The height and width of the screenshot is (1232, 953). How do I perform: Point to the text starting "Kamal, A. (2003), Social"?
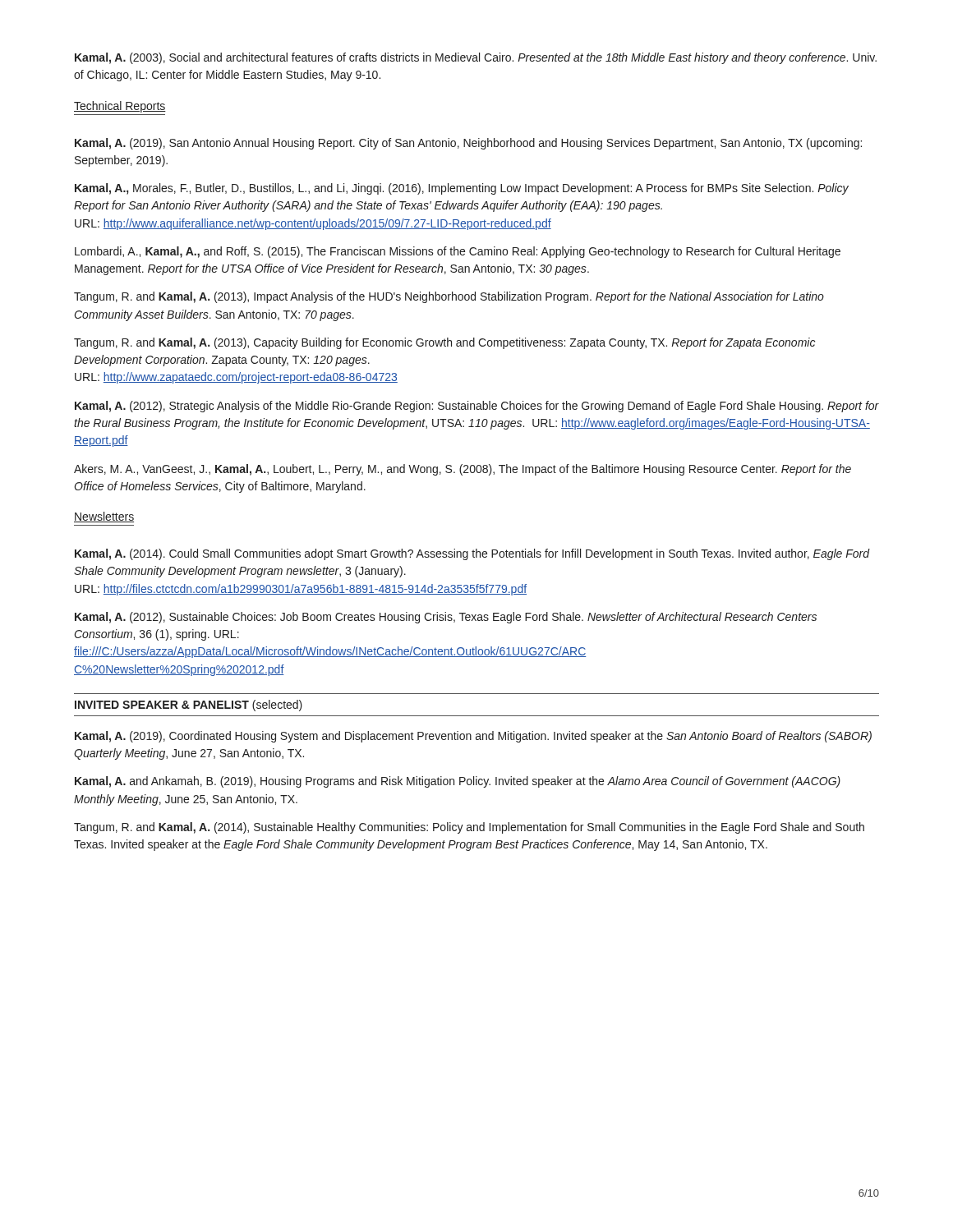(476, 66)
